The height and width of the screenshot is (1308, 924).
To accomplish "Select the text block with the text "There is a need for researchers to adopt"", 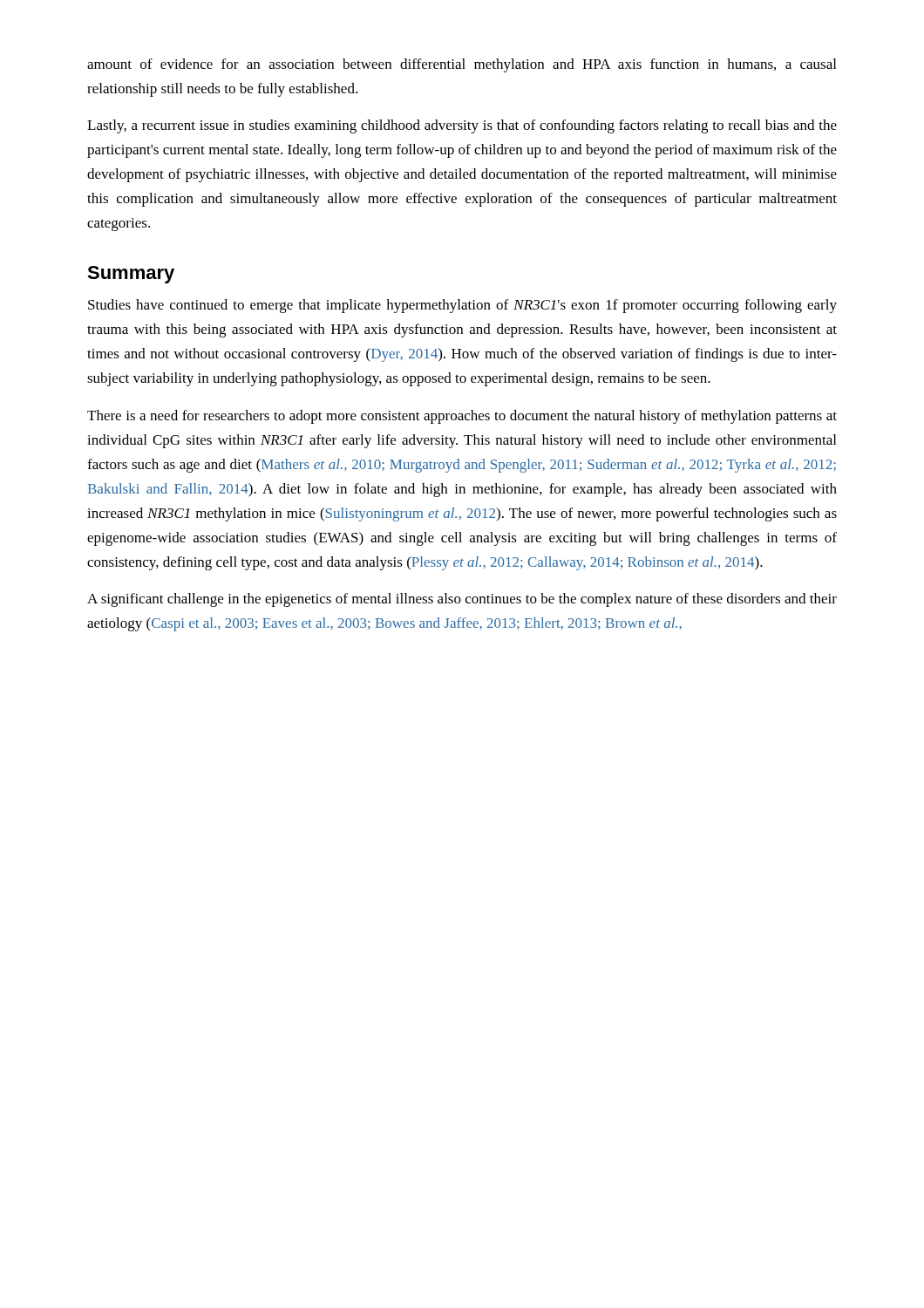I will pyautogui.click(x=462, y=488).
